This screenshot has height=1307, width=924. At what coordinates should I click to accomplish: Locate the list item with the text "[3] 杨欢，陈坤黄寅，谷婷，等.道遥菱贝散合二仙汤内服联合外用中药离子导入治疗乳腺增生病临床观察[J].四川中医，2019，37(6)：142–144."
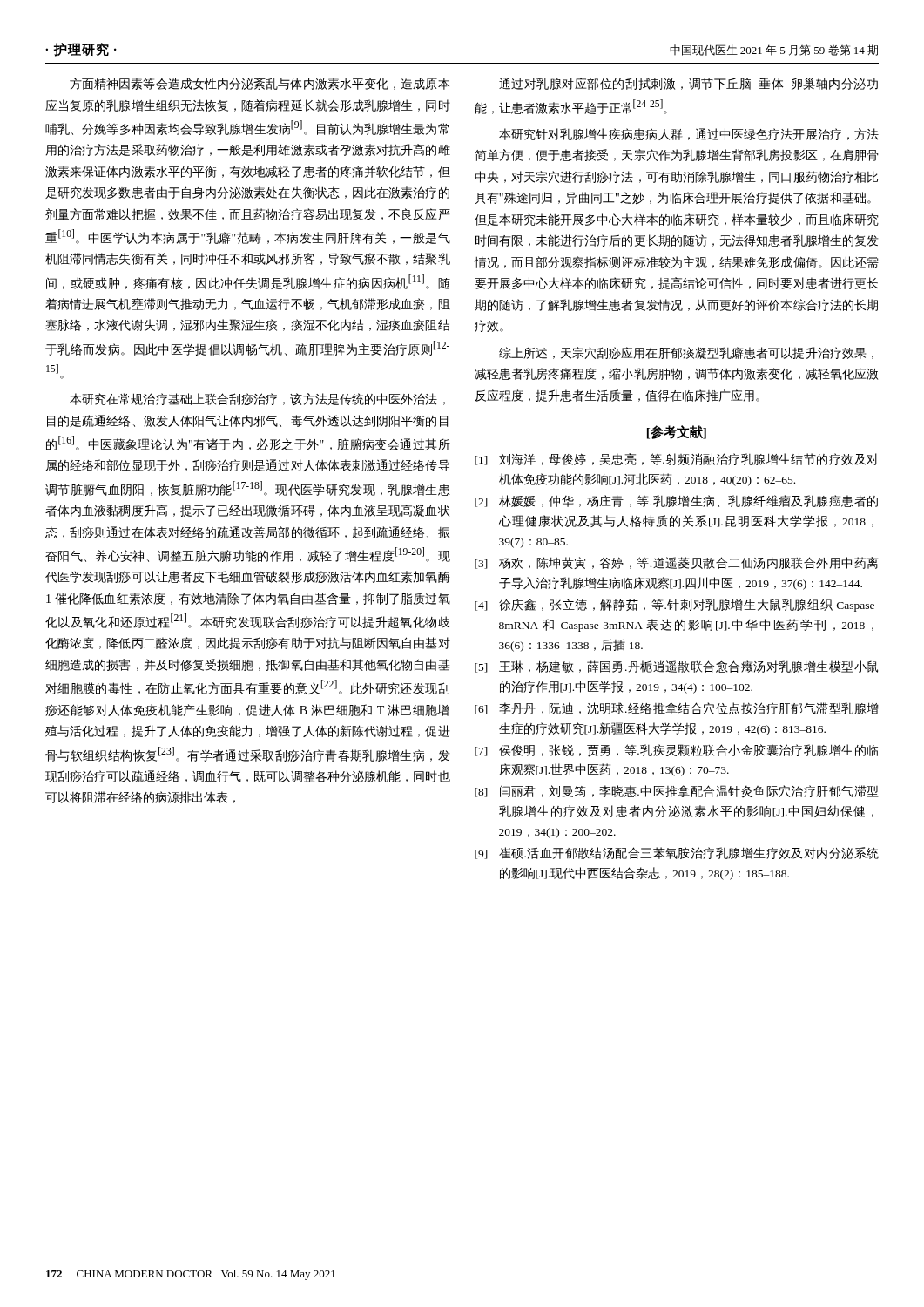[676, 574]
